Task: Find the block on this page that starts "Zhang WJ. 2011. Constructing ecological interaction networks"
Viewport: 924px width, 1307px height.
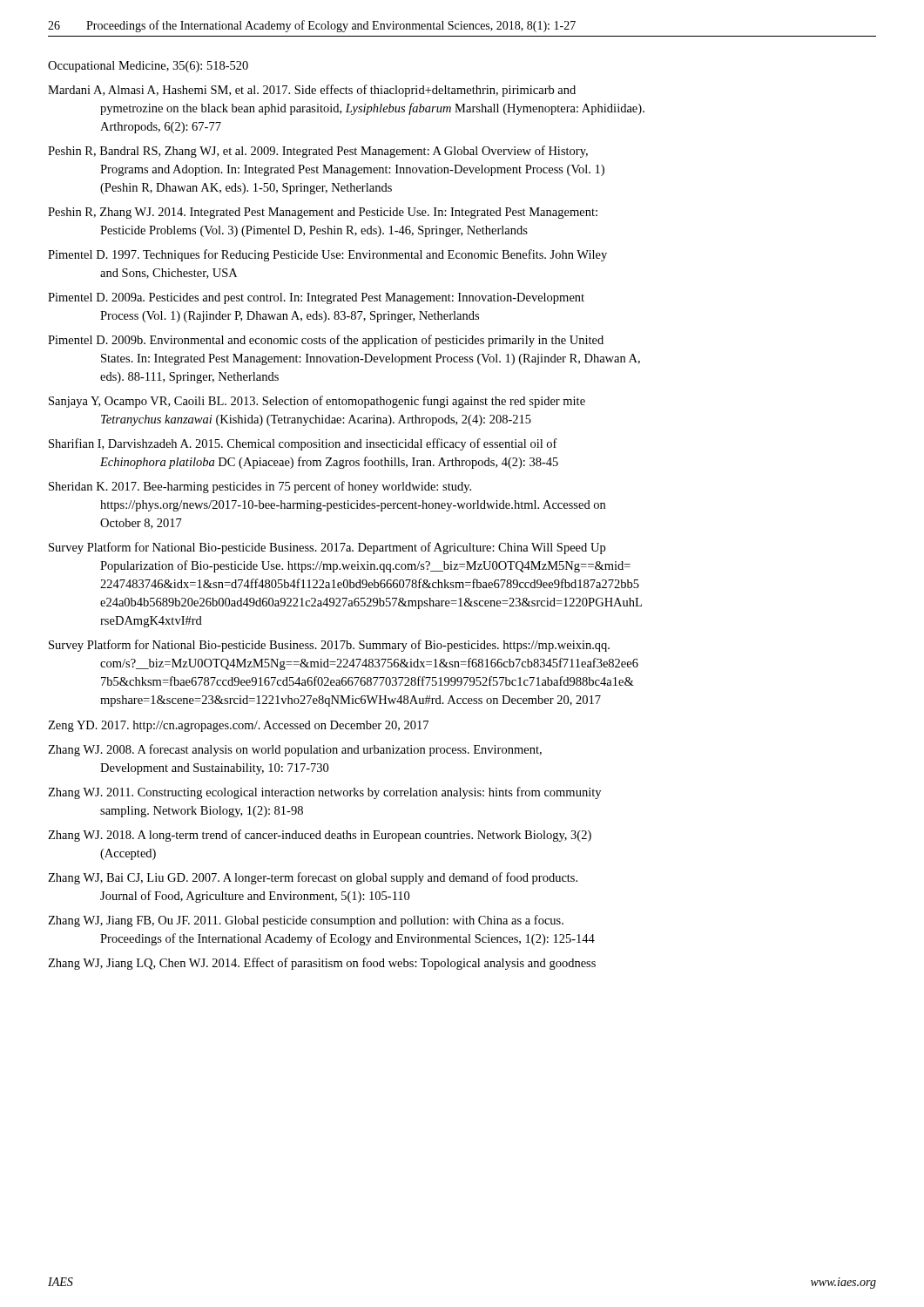Action: pyautogui.click(x=462, y=802)
